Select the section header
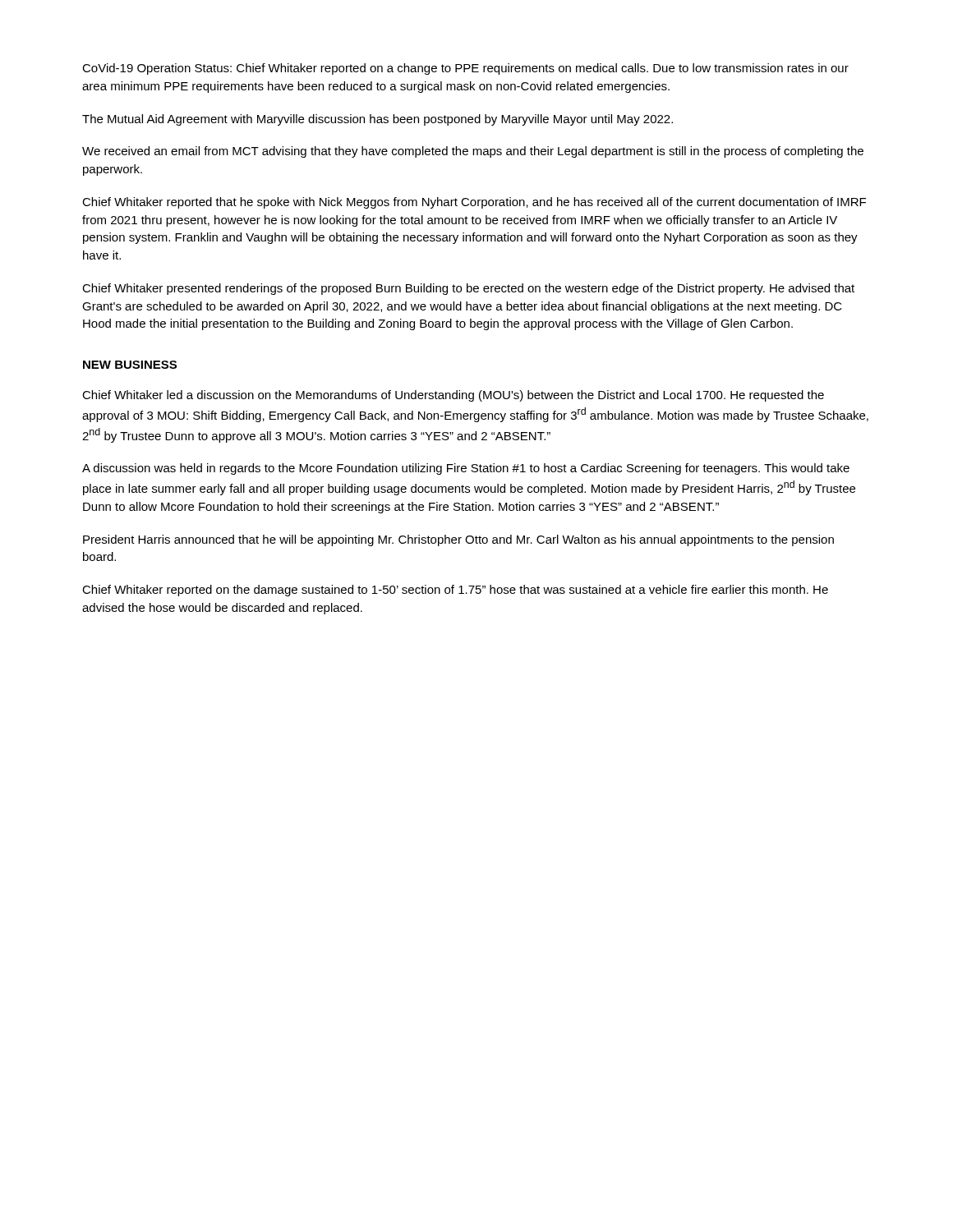 130,364
